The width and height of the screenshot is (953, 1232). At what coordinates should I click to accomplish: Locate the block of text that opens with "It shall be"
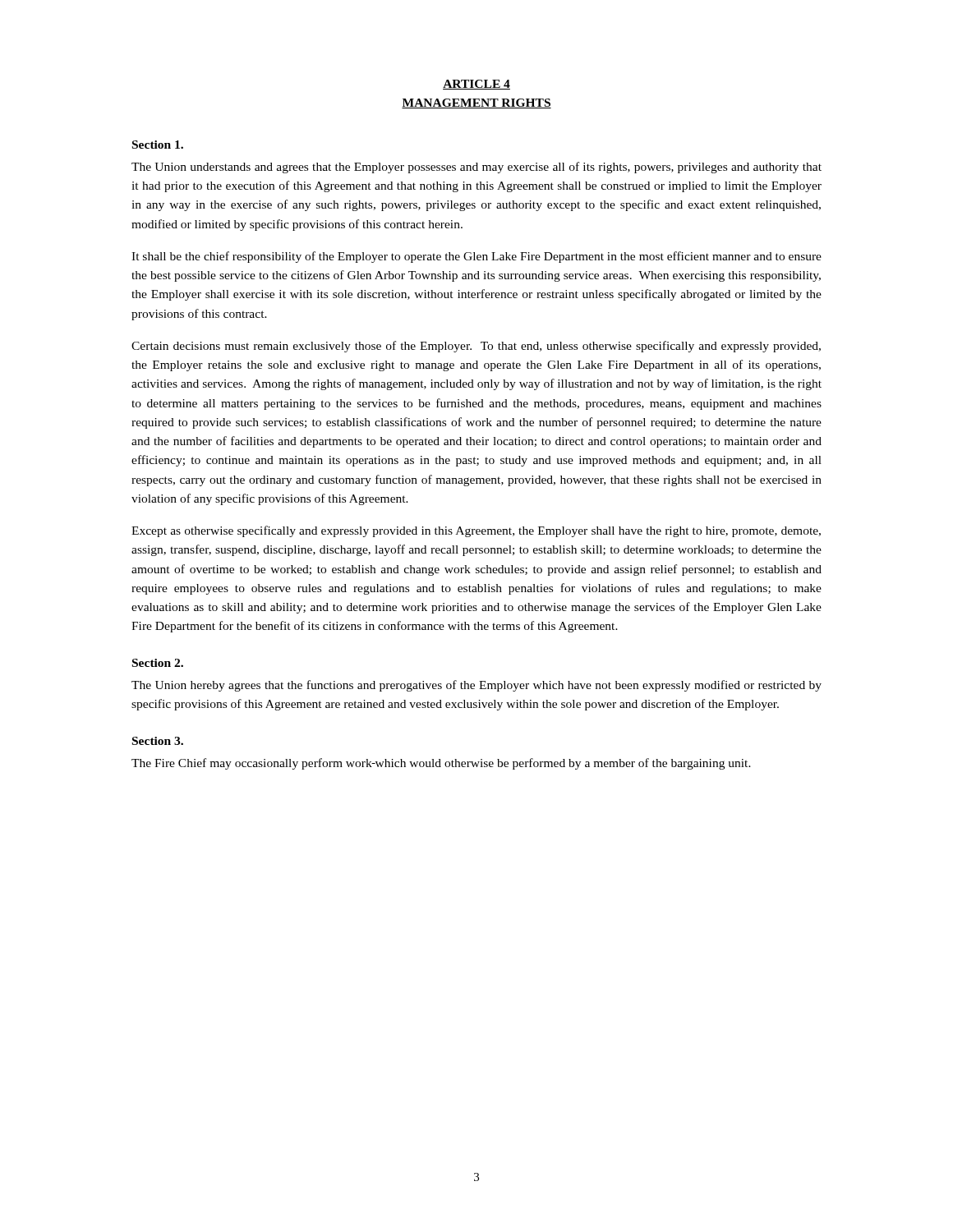click(476, 284)
